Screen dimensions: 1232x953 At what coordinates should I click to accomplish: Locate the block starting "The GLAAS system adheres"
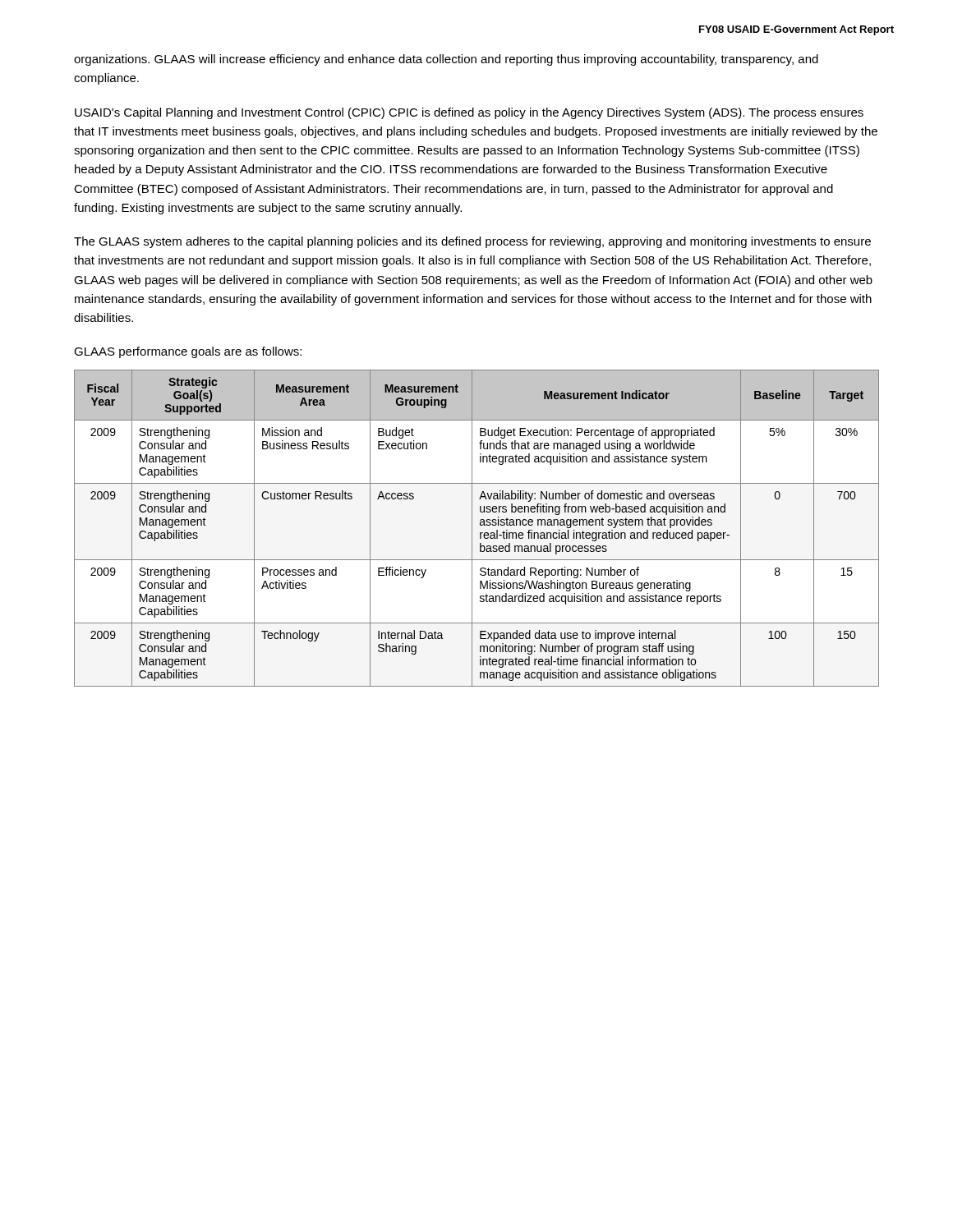click(473, 279)
